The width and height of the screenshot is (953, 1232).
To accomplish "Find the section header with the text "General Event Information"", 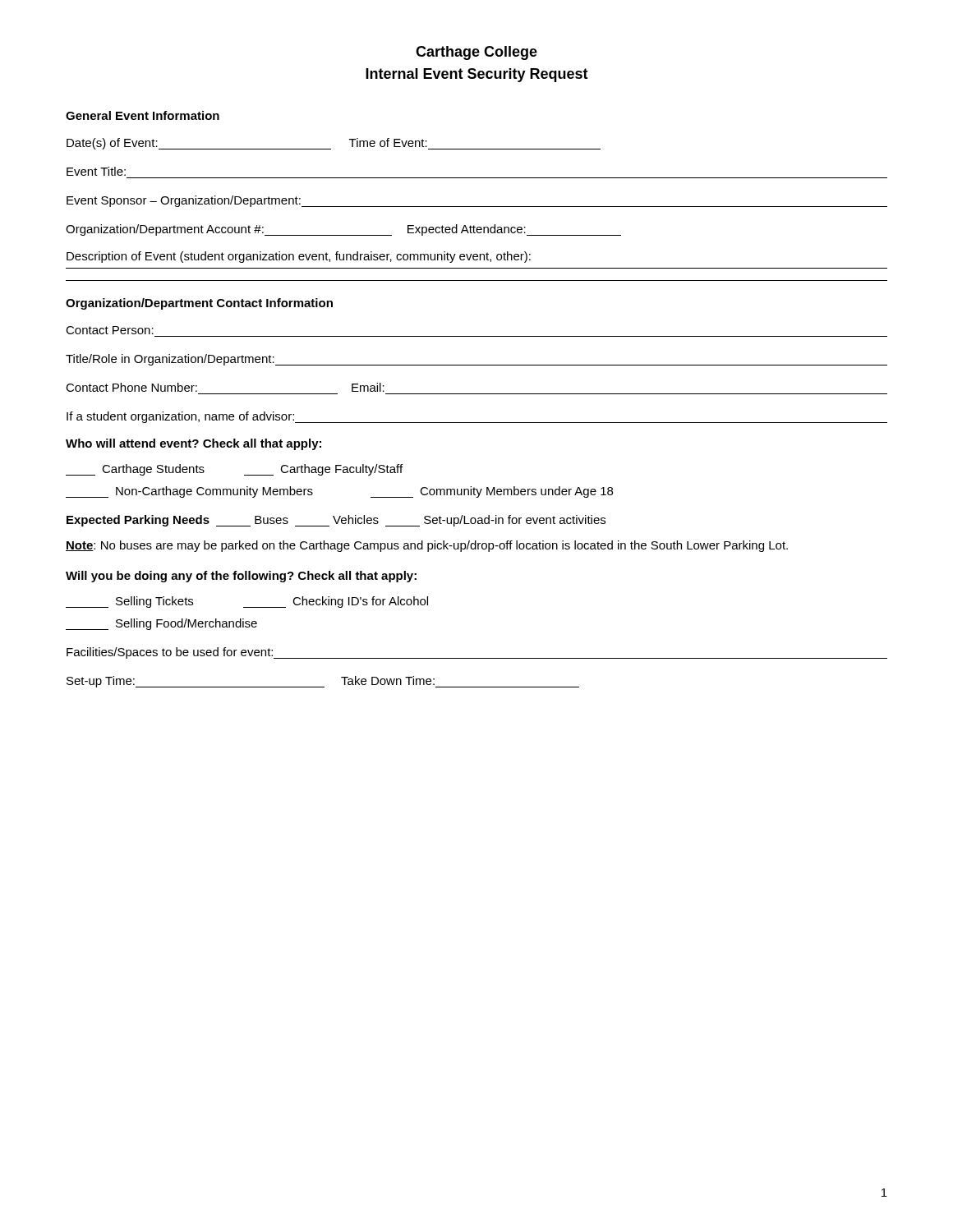I will tap(143, 115).
